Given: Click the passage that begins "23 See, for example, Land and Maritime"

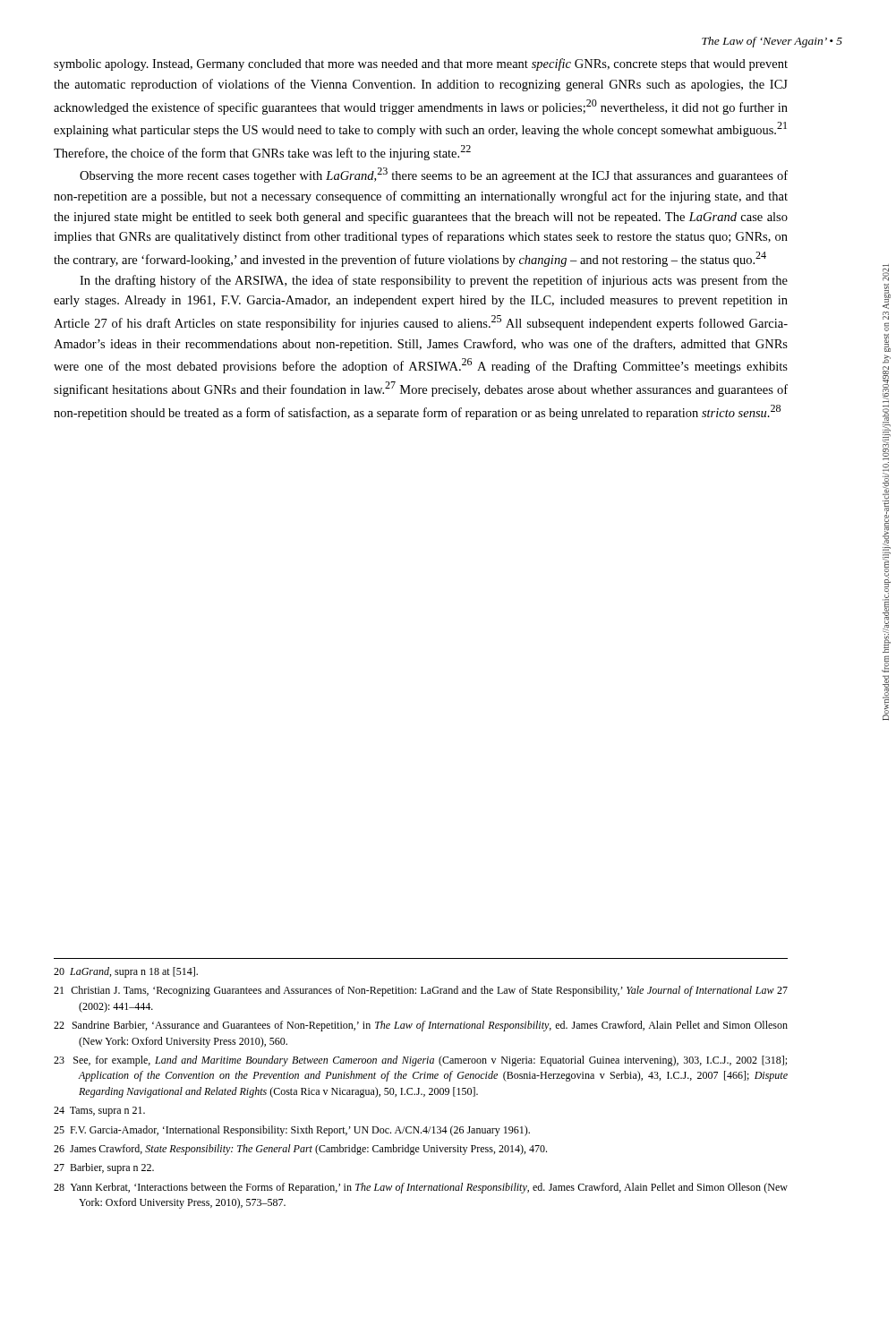Looking at the screenshot, I should tap(421, 1076).
